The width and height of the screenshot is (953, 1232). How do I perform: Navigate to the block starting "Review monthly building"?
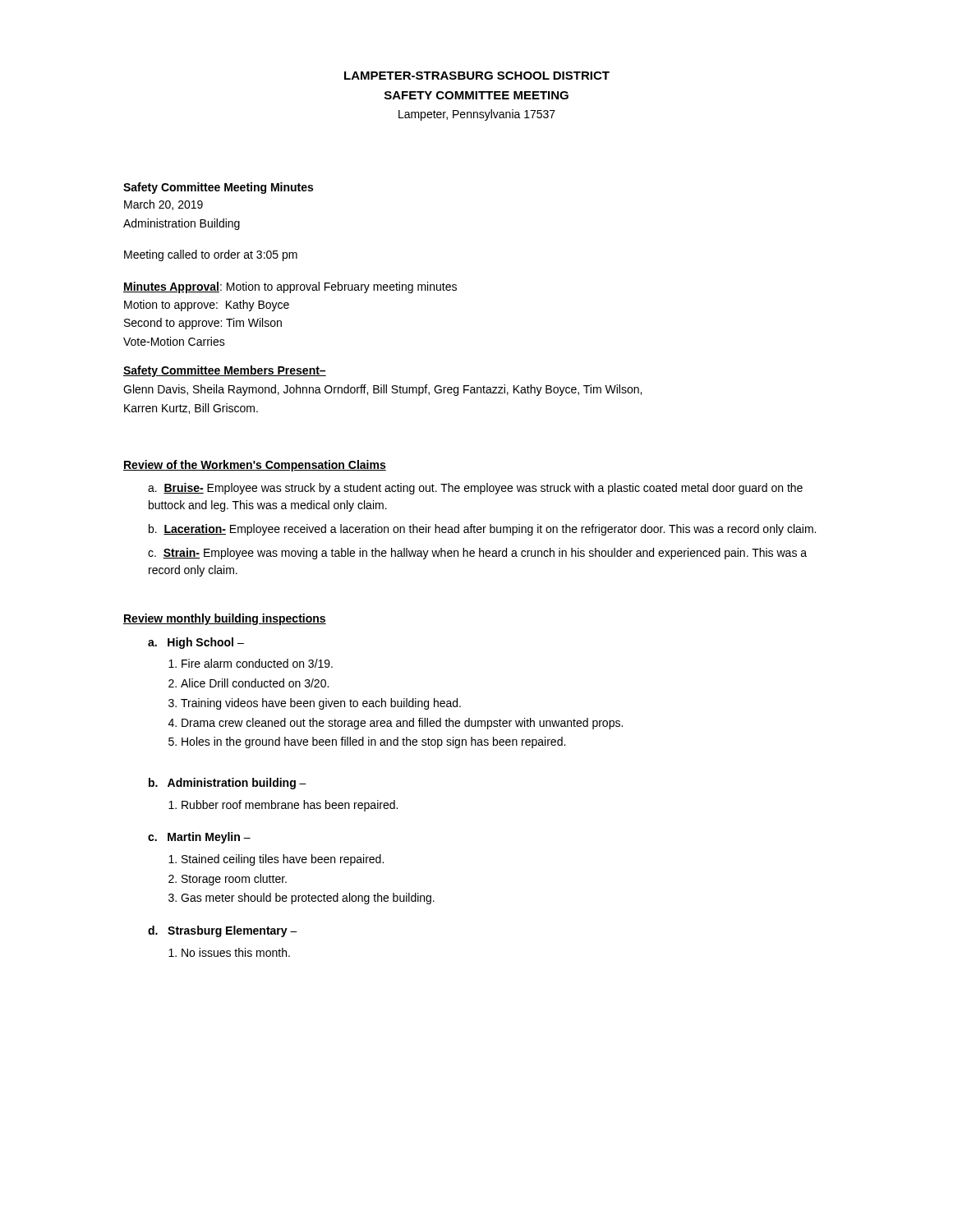pyautogui.click(x=225, y=618)
